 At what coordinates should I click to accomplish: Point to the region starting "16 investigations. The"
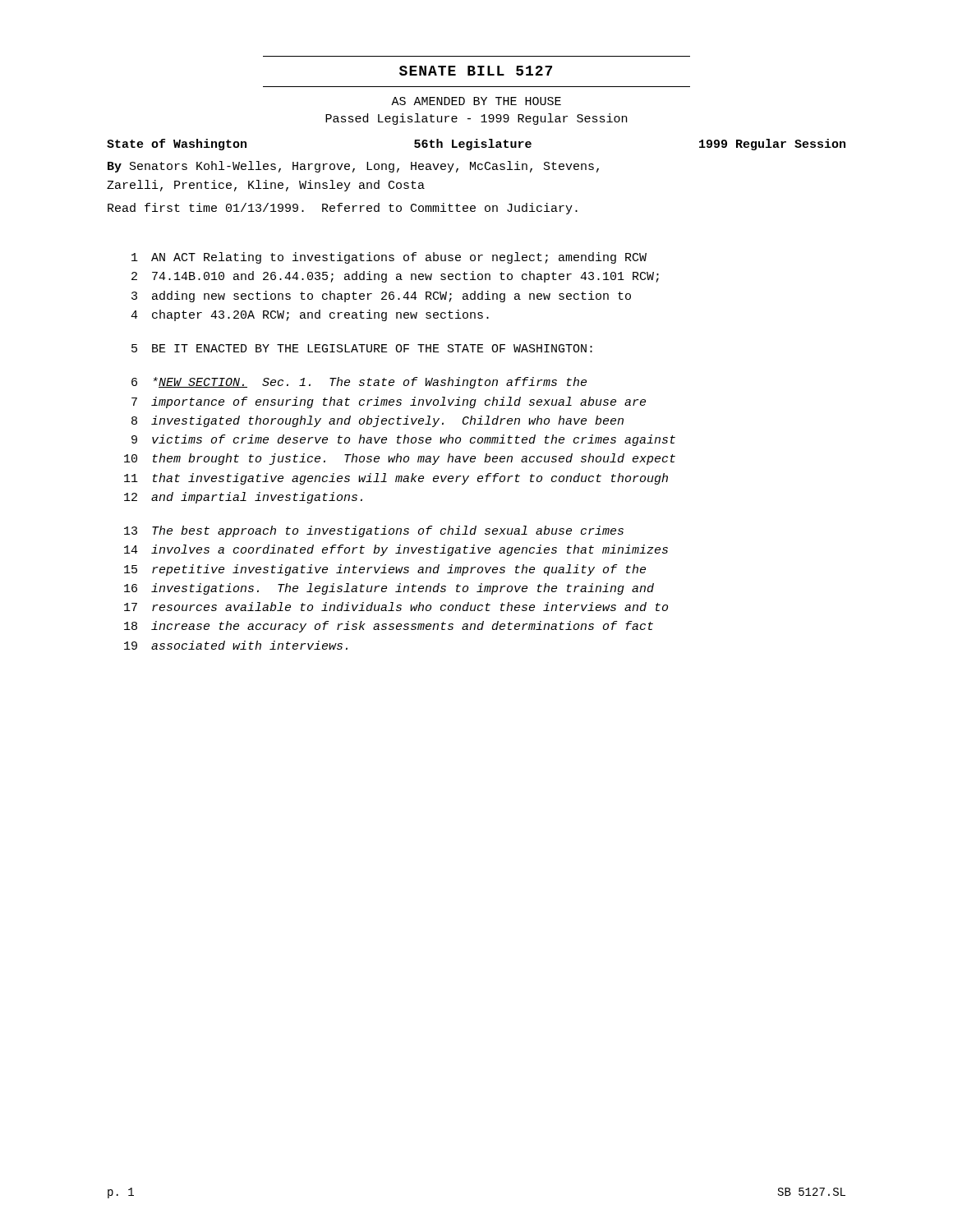(x=476, y=589)
